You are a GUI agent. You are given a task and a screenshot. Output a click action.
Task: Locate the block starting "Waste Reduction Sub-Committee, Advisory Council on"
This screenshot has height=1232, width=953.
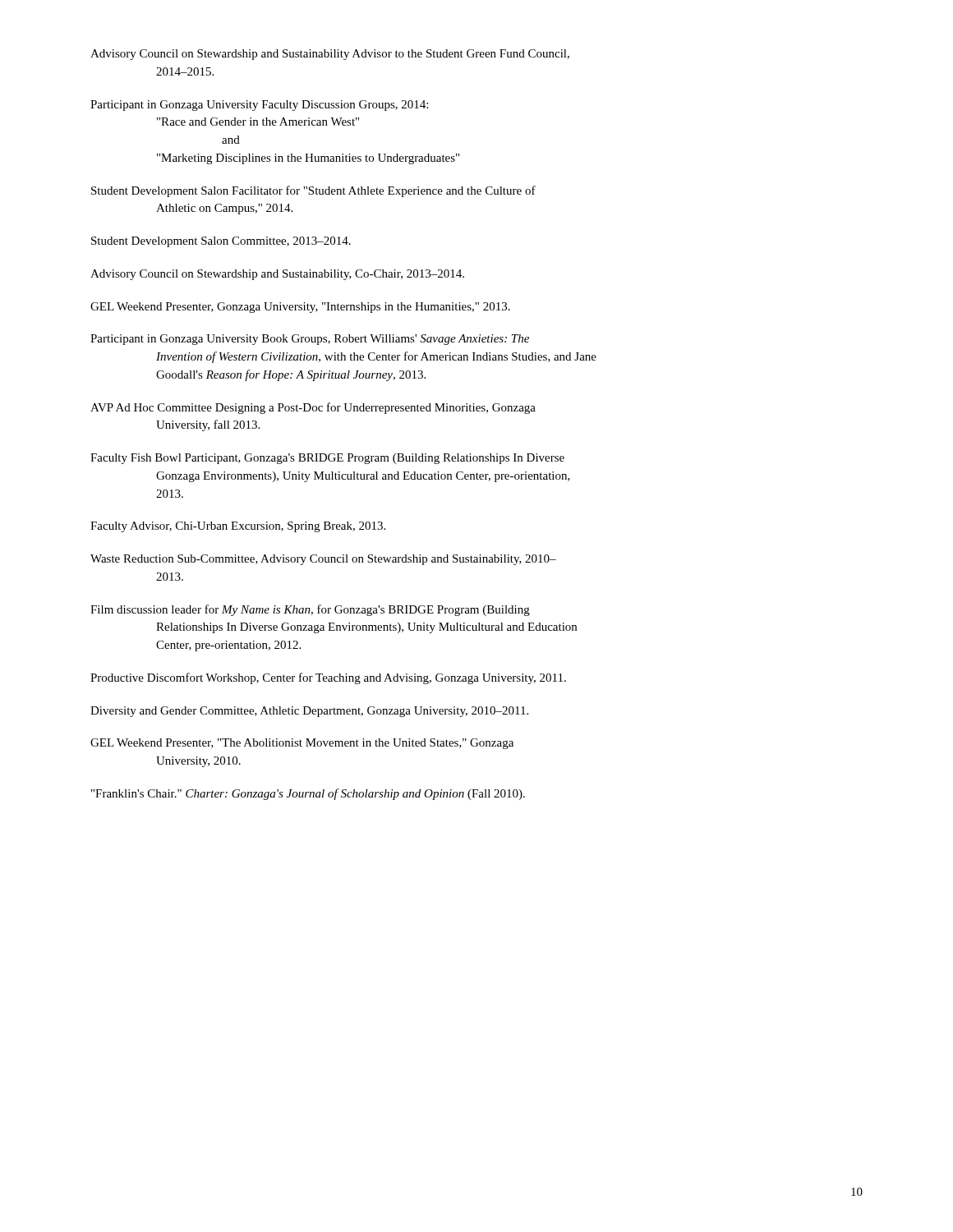(323, 569)
